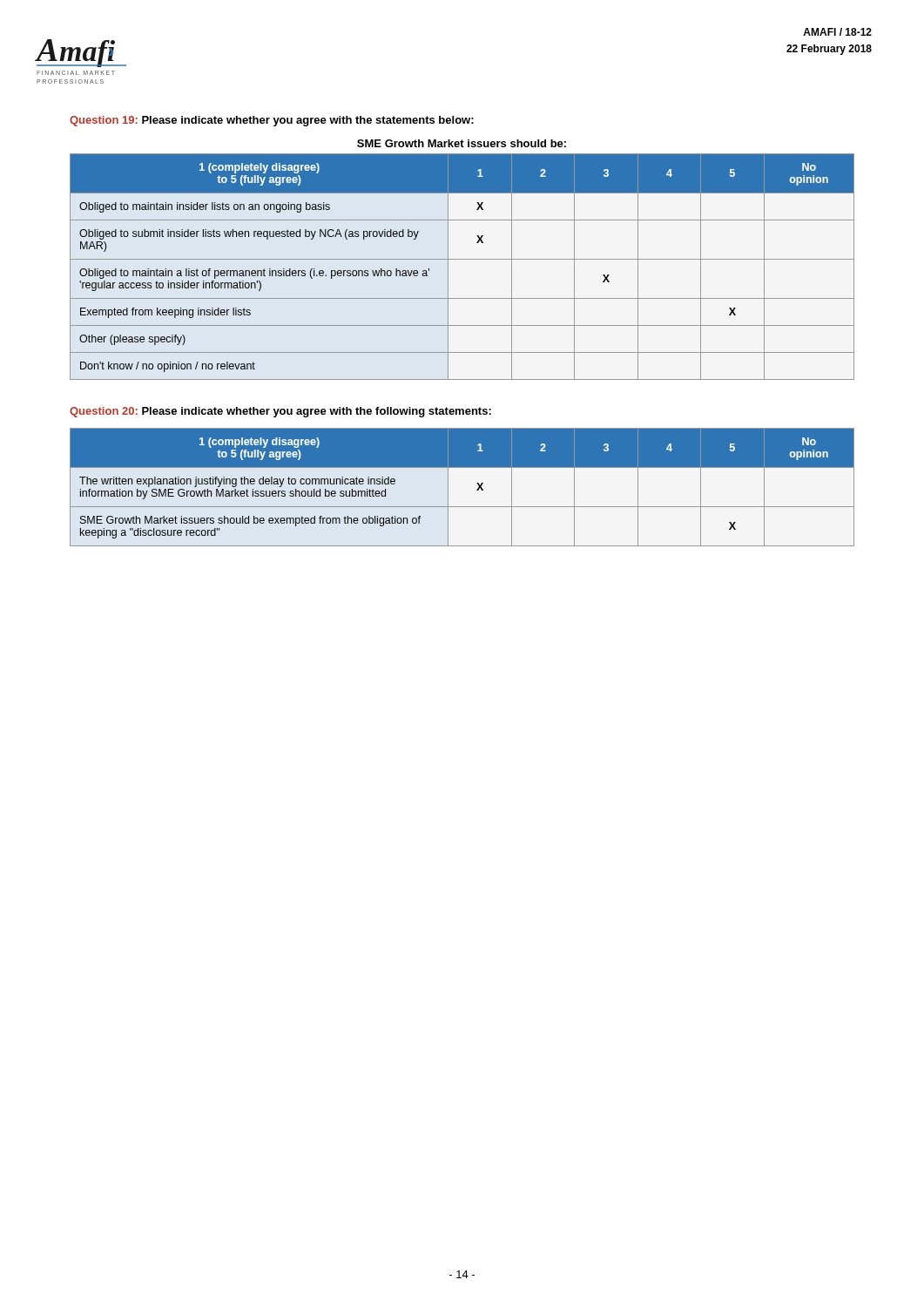Select the table that reads "Obliged to maintain"
Viewport: 924px width, 1307px height.
pyautogui.click(x=462, y=267)
